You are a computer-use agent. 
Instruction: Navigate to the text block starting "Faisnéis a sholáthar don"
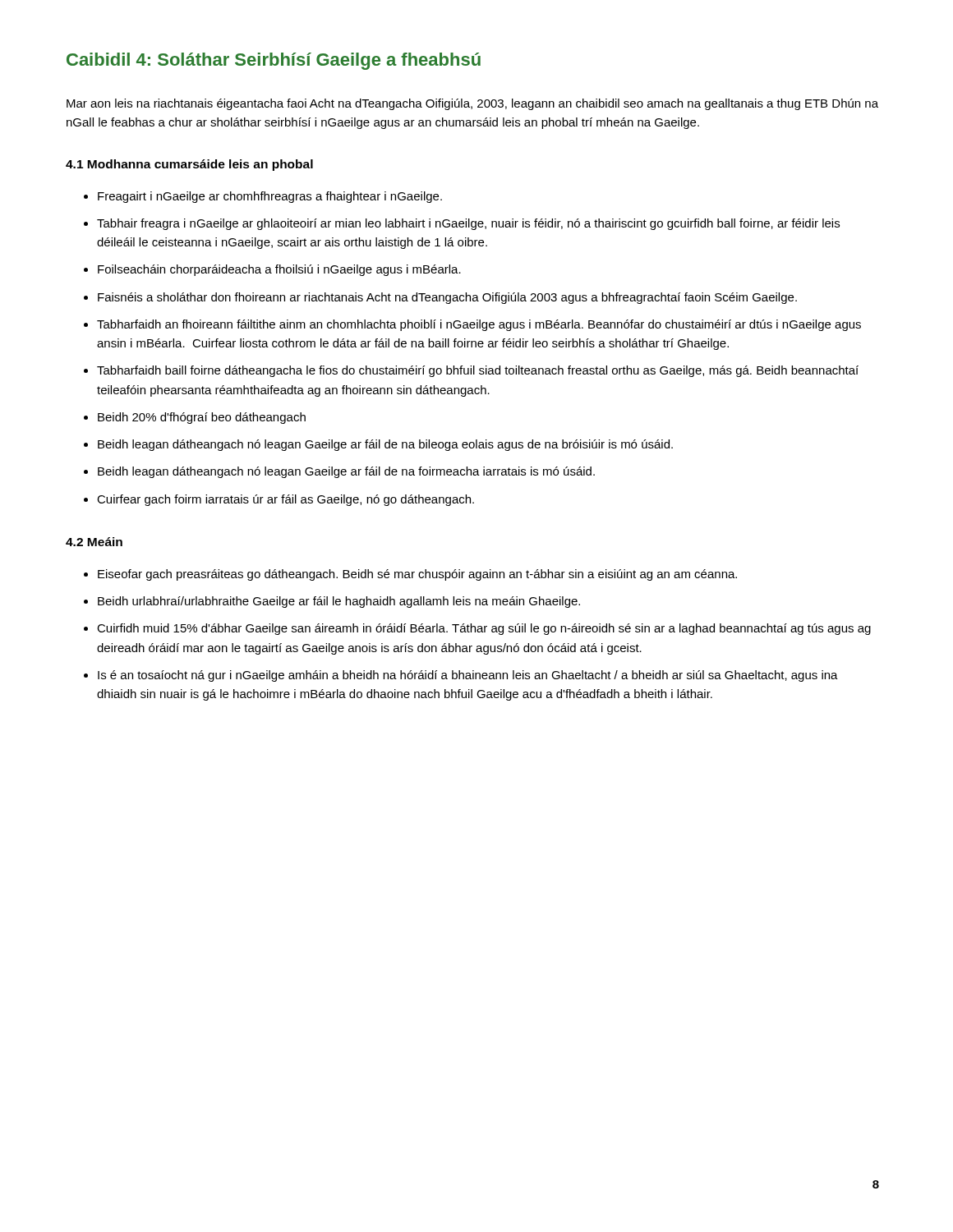click(488, 297)
